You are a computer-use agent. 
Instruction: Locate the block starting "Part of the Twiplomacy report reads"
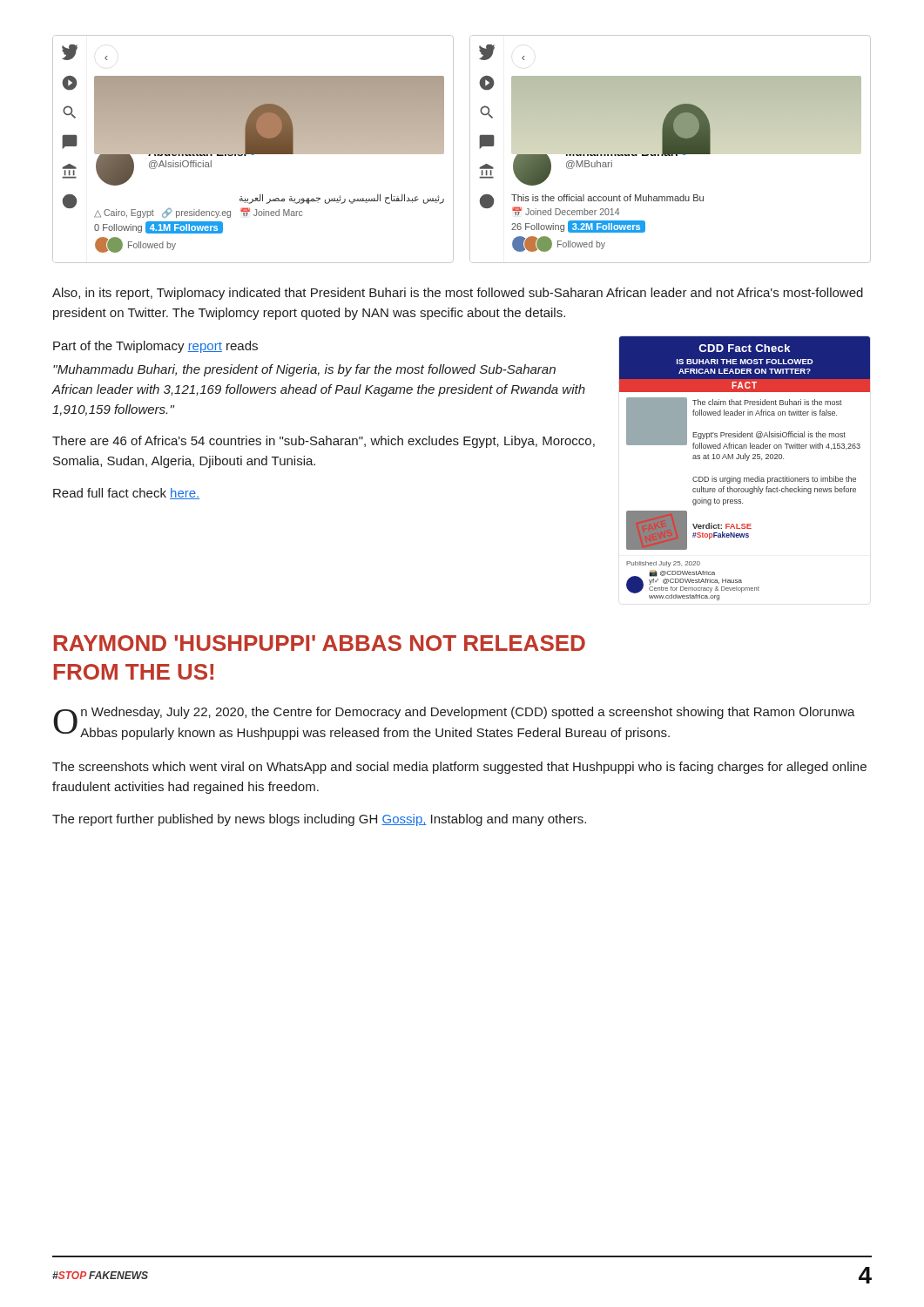(x=155, y=345)
